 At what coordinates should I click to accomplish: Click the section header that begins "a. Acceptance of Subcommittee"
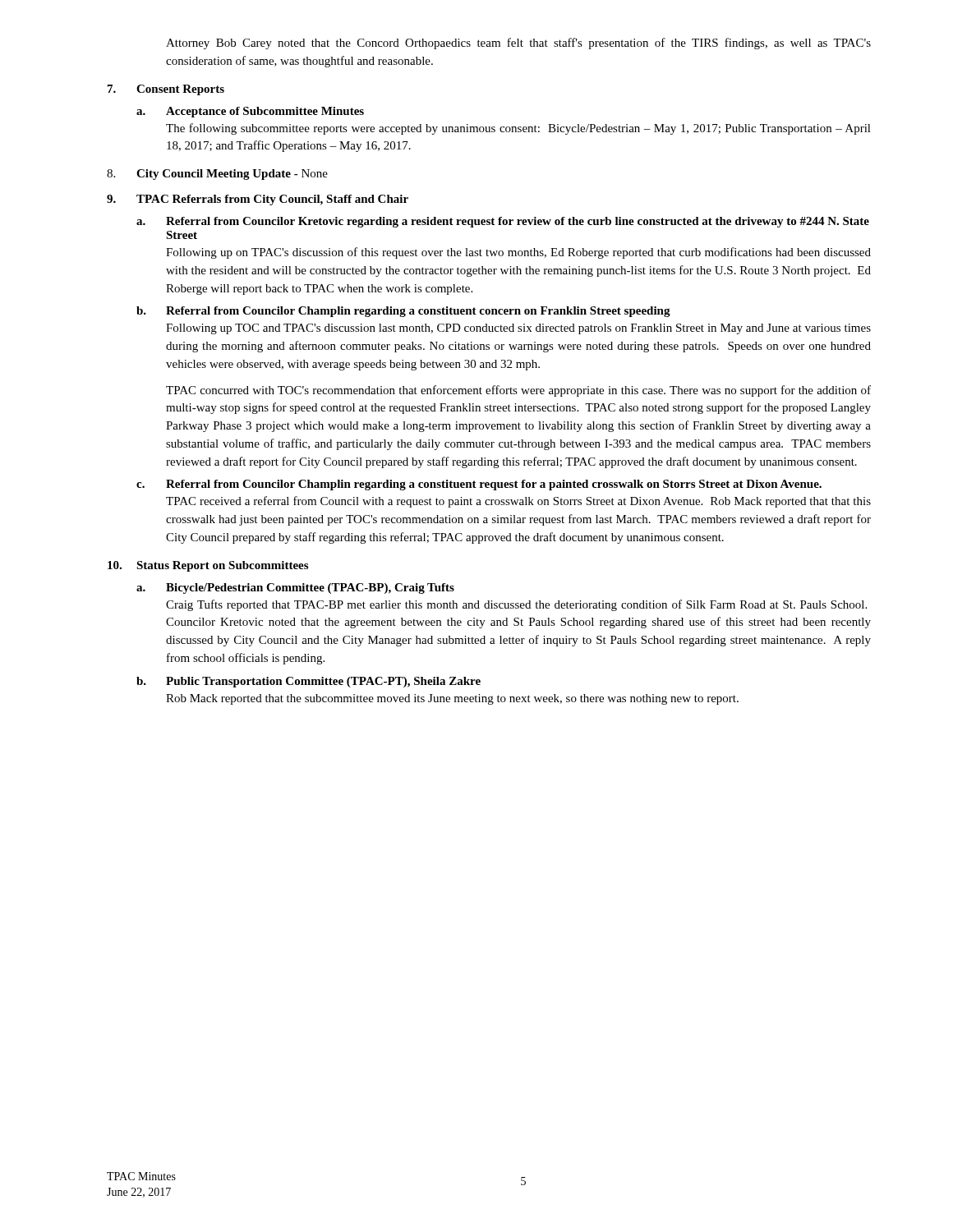[250, 111]
